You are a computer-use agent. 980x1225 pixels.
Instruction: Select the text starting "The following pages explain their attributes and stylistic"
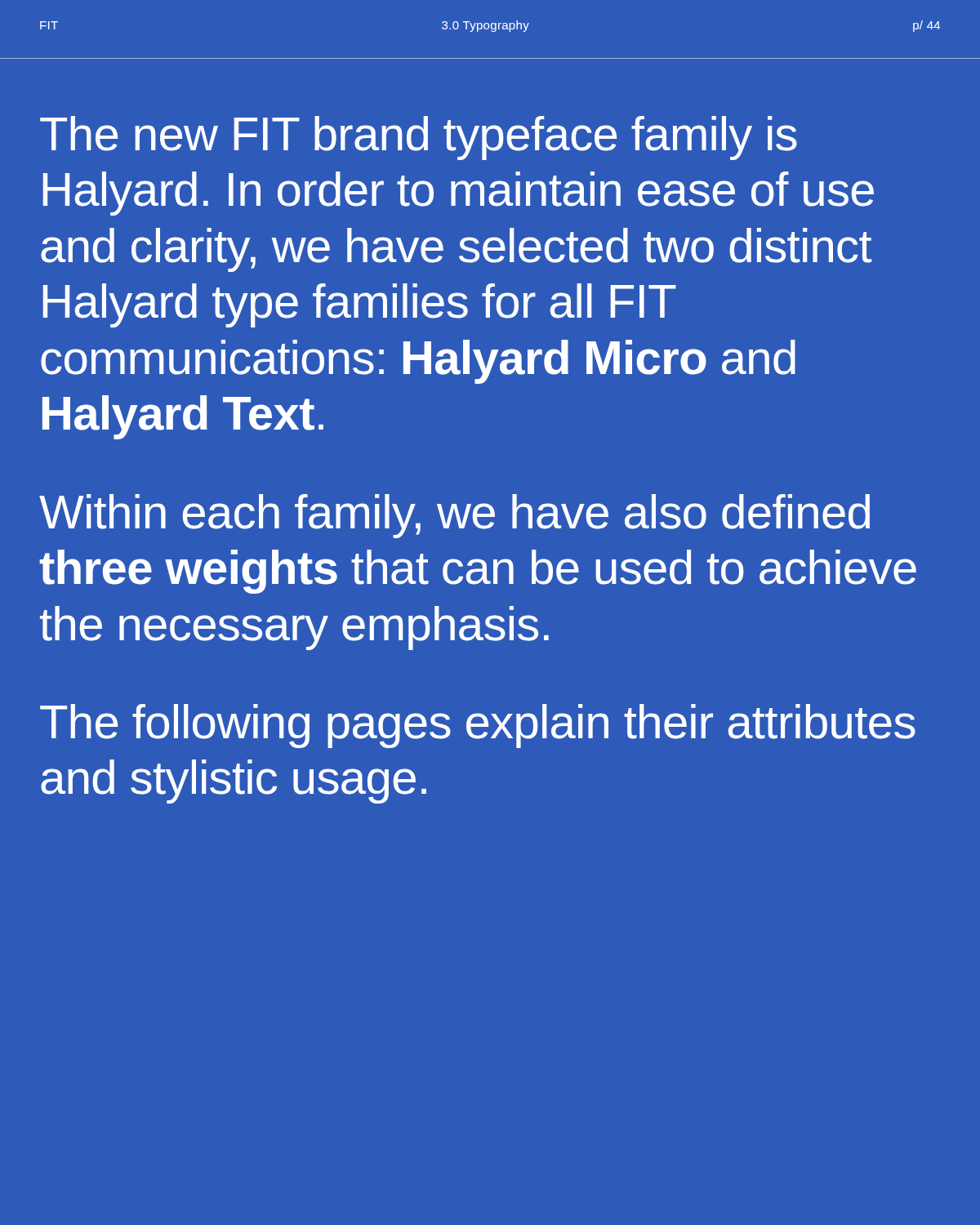pyautogui.click(x=478, y=749)
